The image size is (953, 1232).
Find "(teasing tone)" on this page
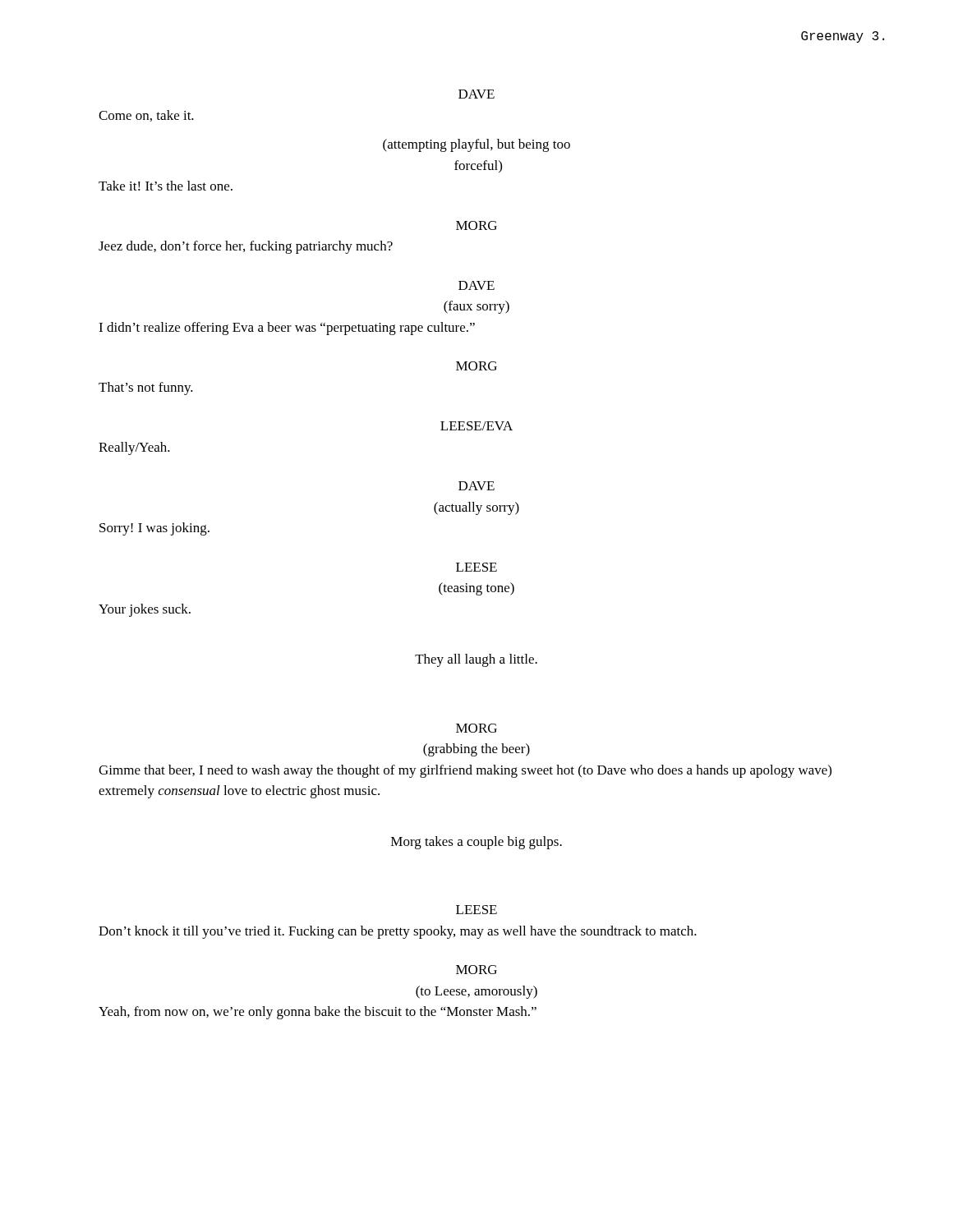[476, 588]
